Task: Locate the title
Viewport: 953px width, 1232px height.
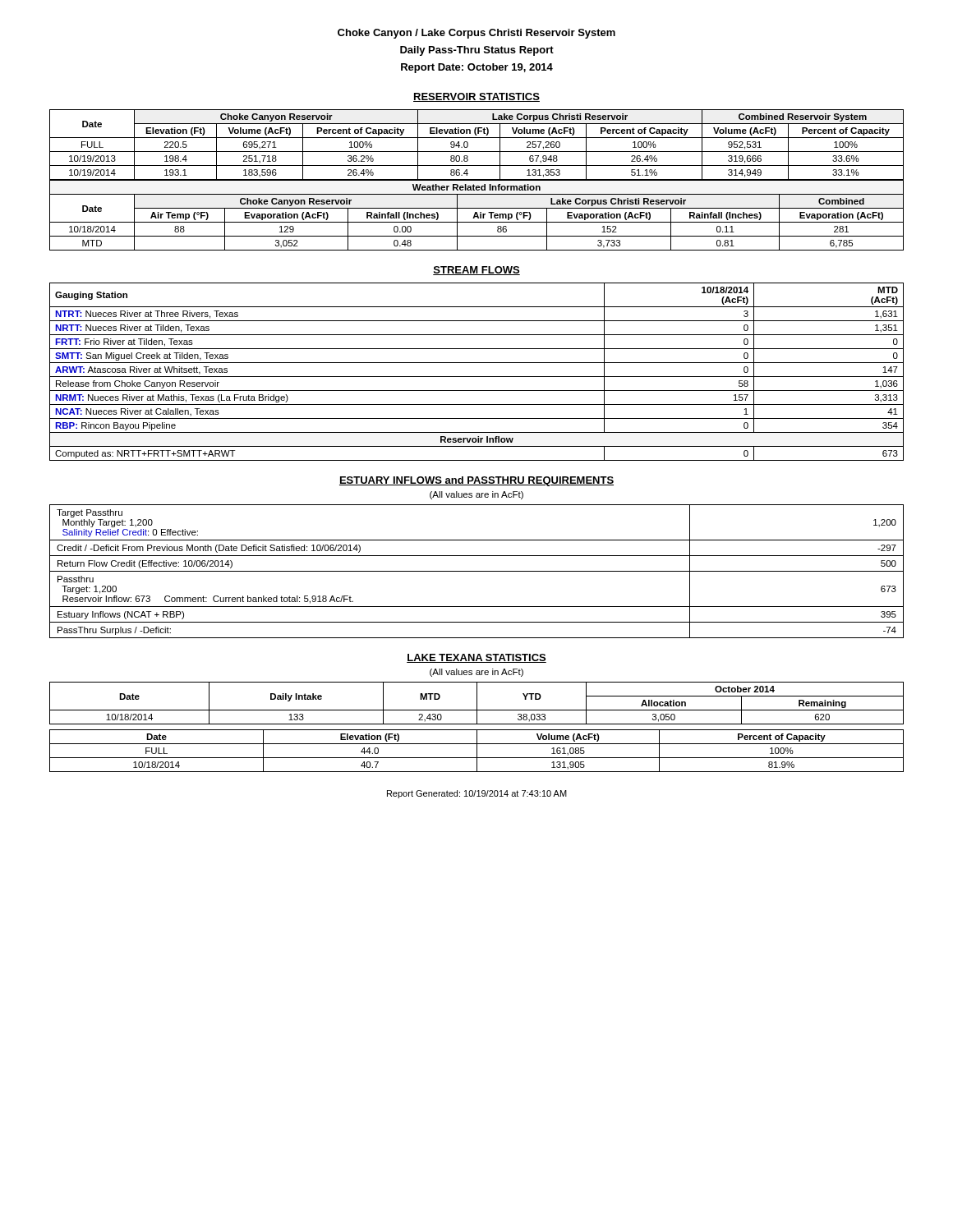Action: [476, 50]
